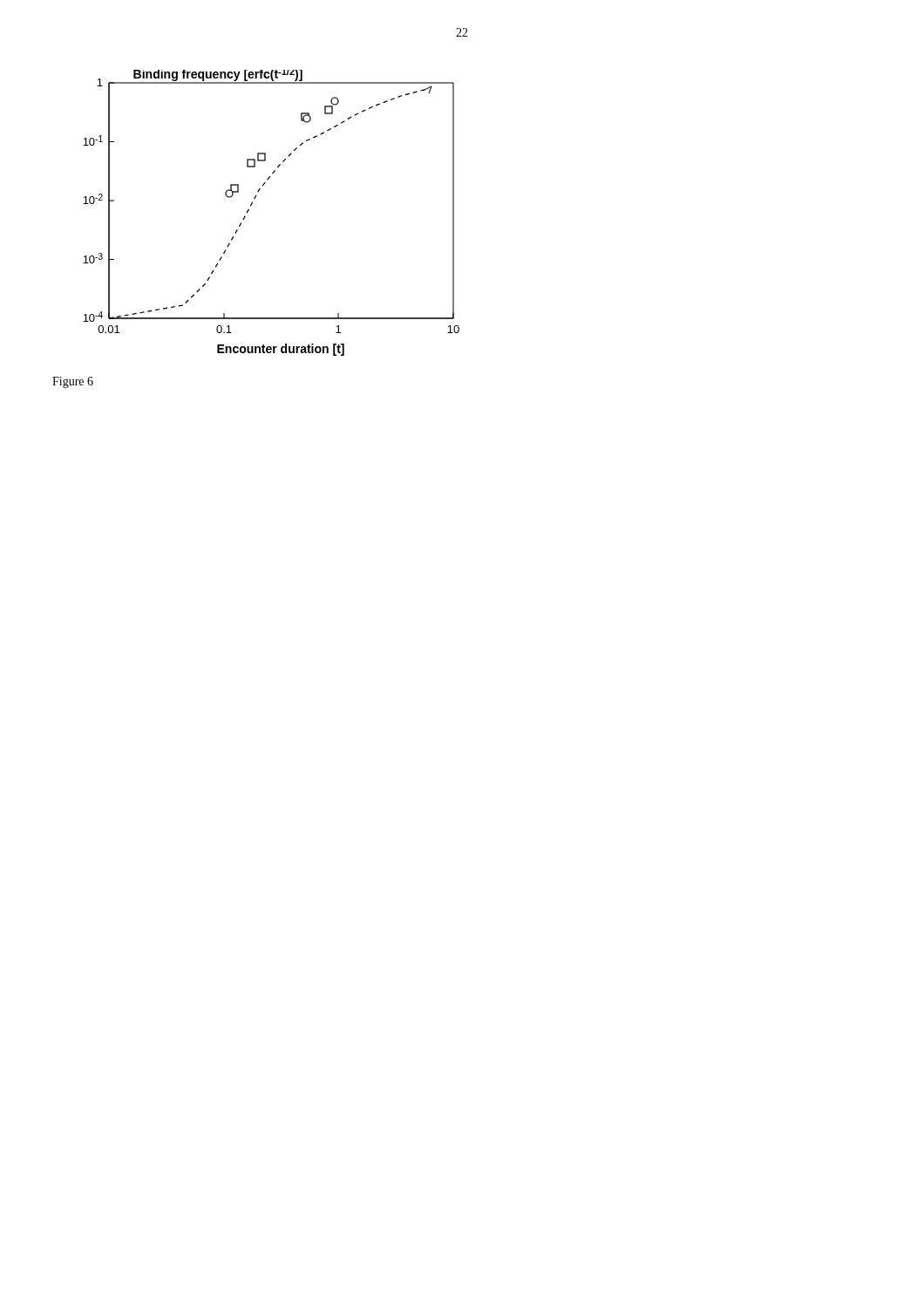Image resolution: width=924 pixels, height=1308 pixels.
Task: Where does it say "Figure 6"?
Action: [73, 382]
